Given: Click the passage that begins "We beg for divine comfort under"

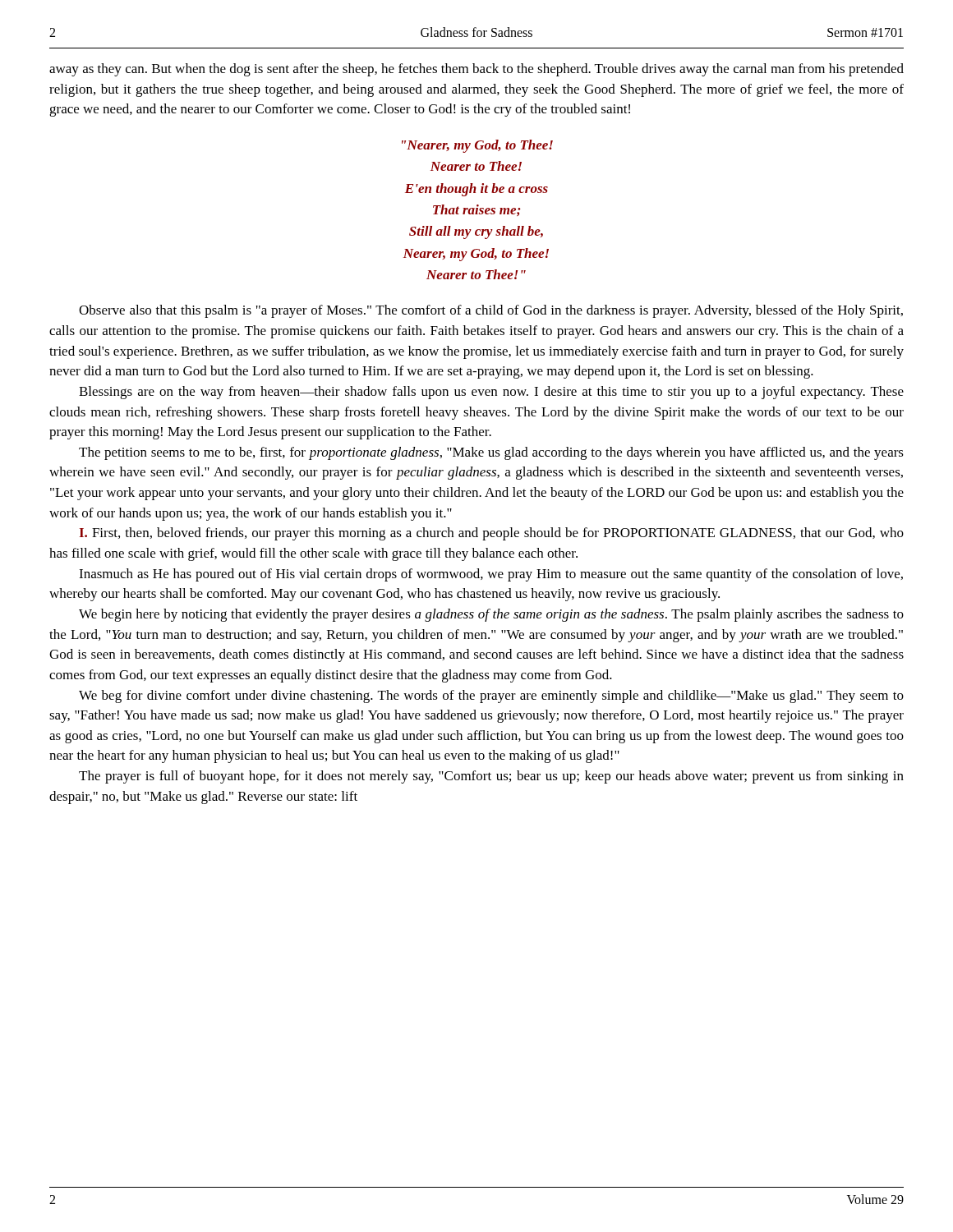Looking at the screenshot, I should pos(476,726).
